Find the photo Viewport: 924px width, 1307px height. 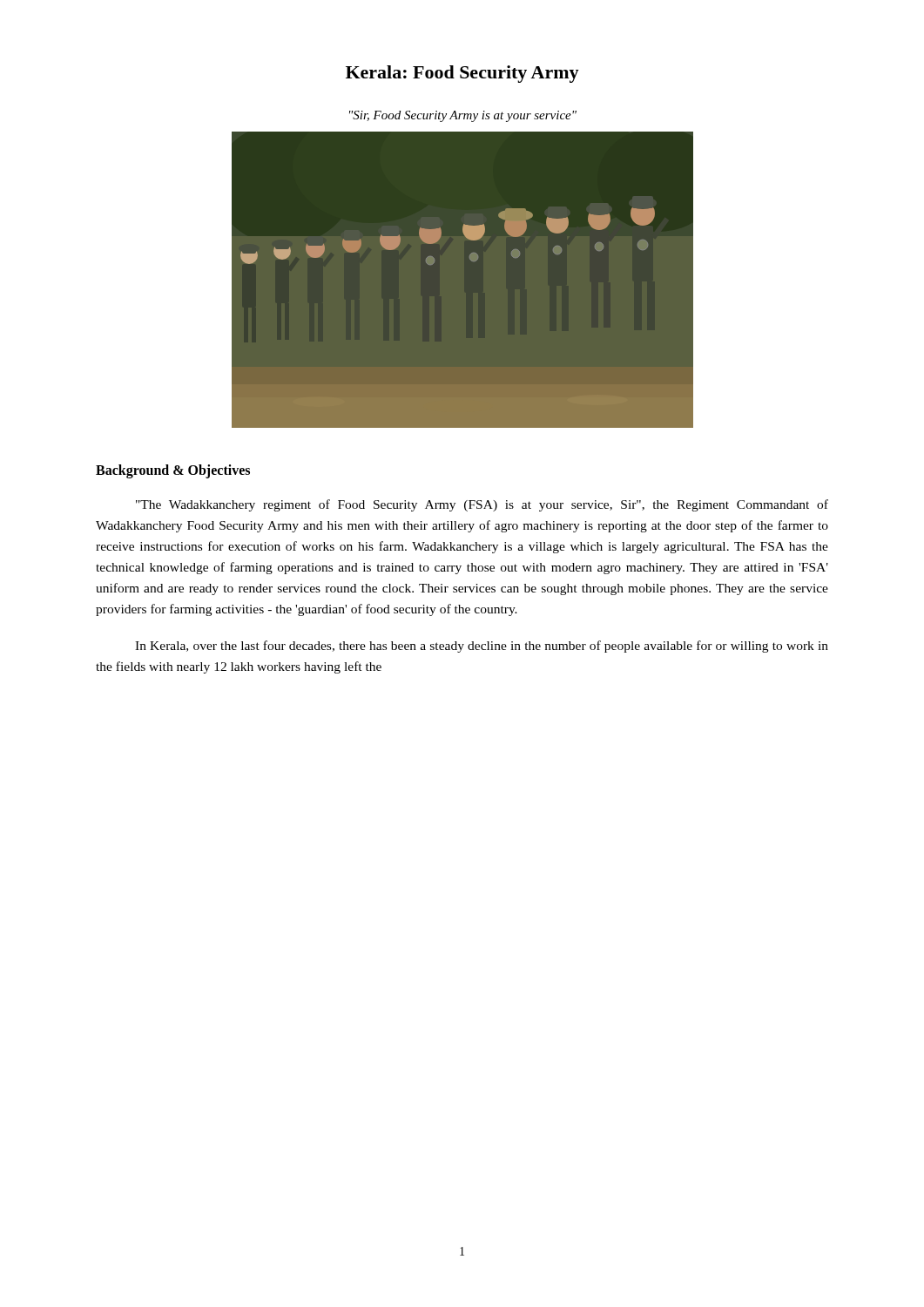(x=462, y=281)
